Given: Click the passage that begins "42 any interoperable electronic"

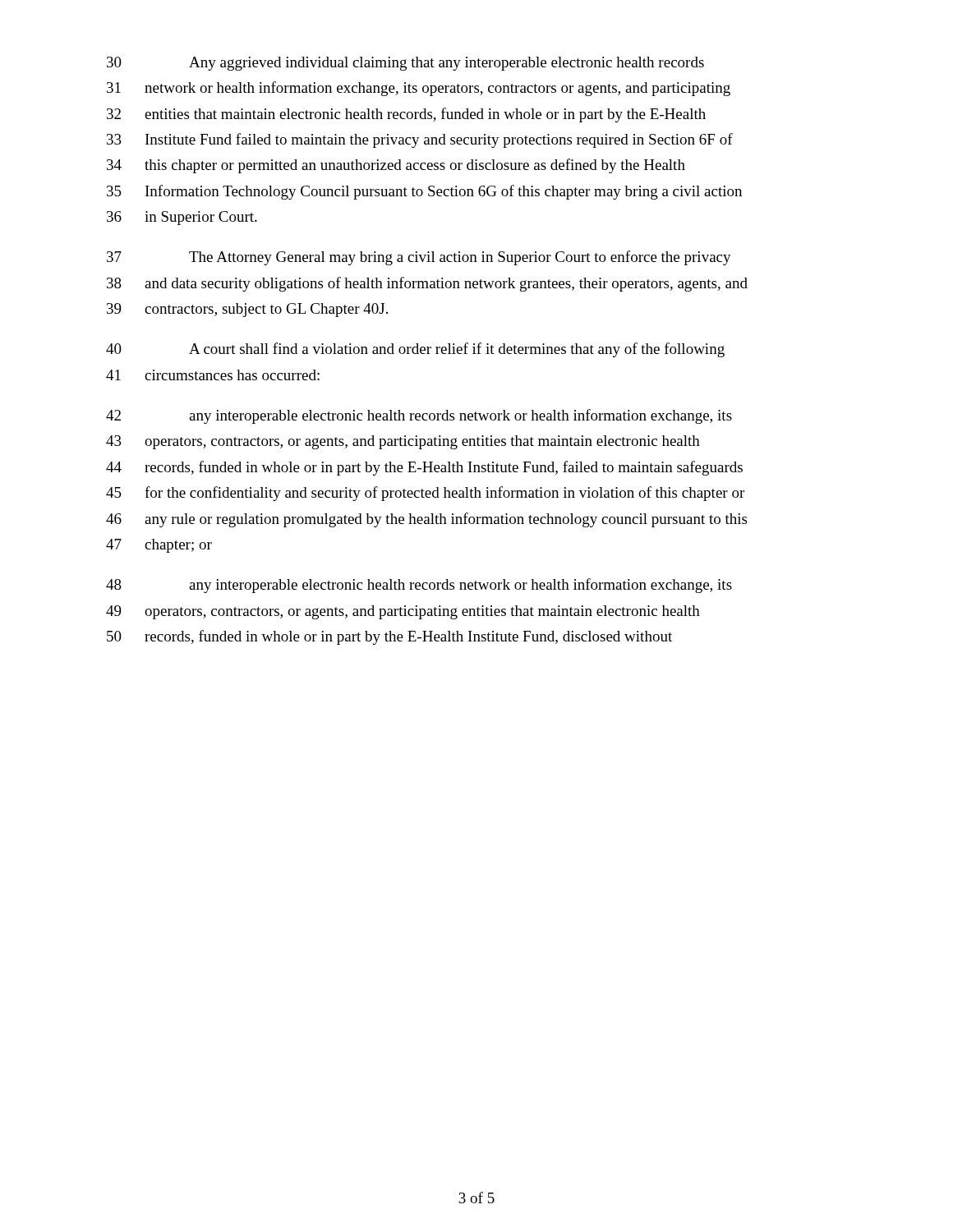Looking at the screenshot, I should click(476, 415).
